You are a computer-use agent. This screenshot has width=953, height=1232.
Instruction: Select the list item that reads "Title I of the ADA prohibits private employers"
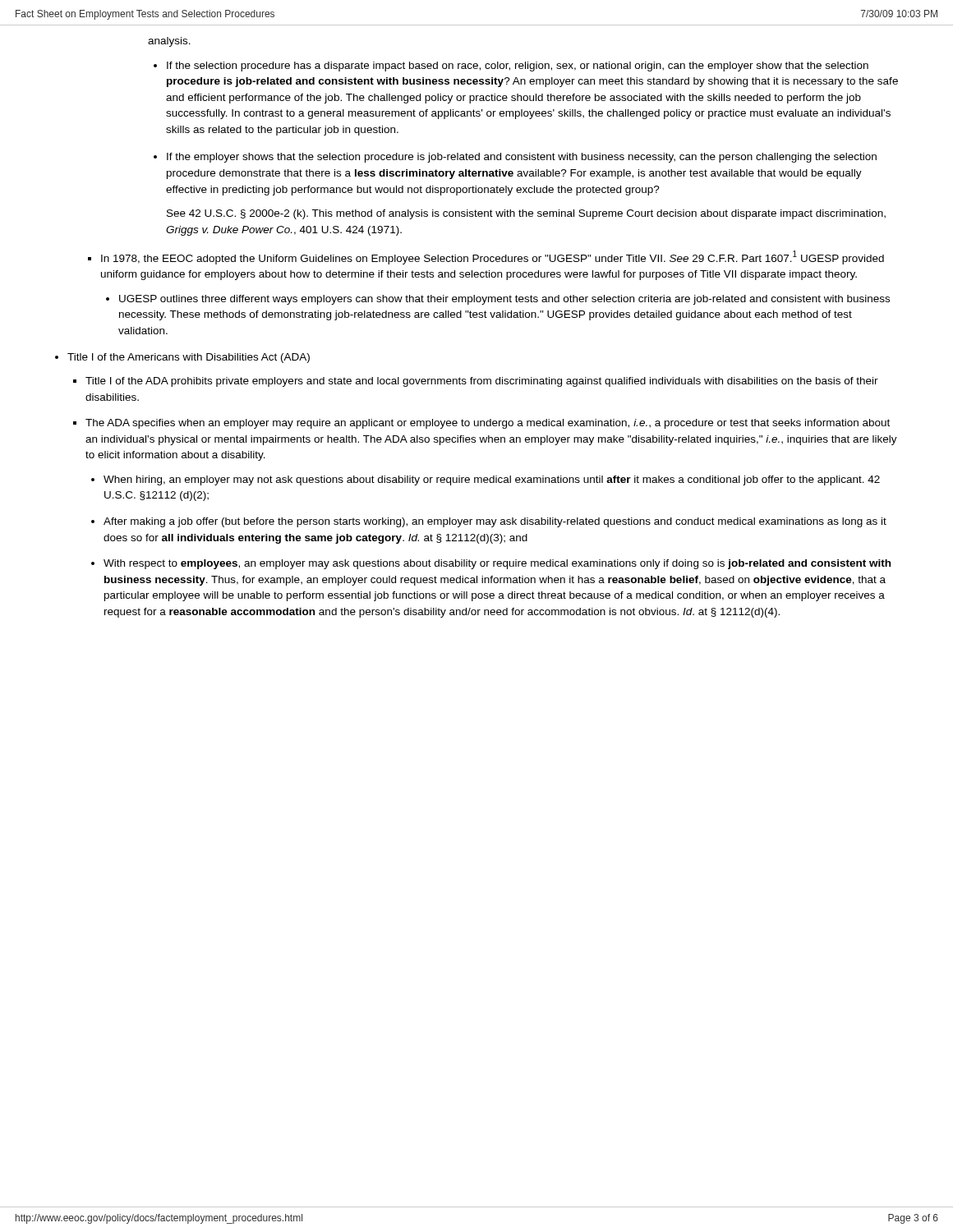482,389
